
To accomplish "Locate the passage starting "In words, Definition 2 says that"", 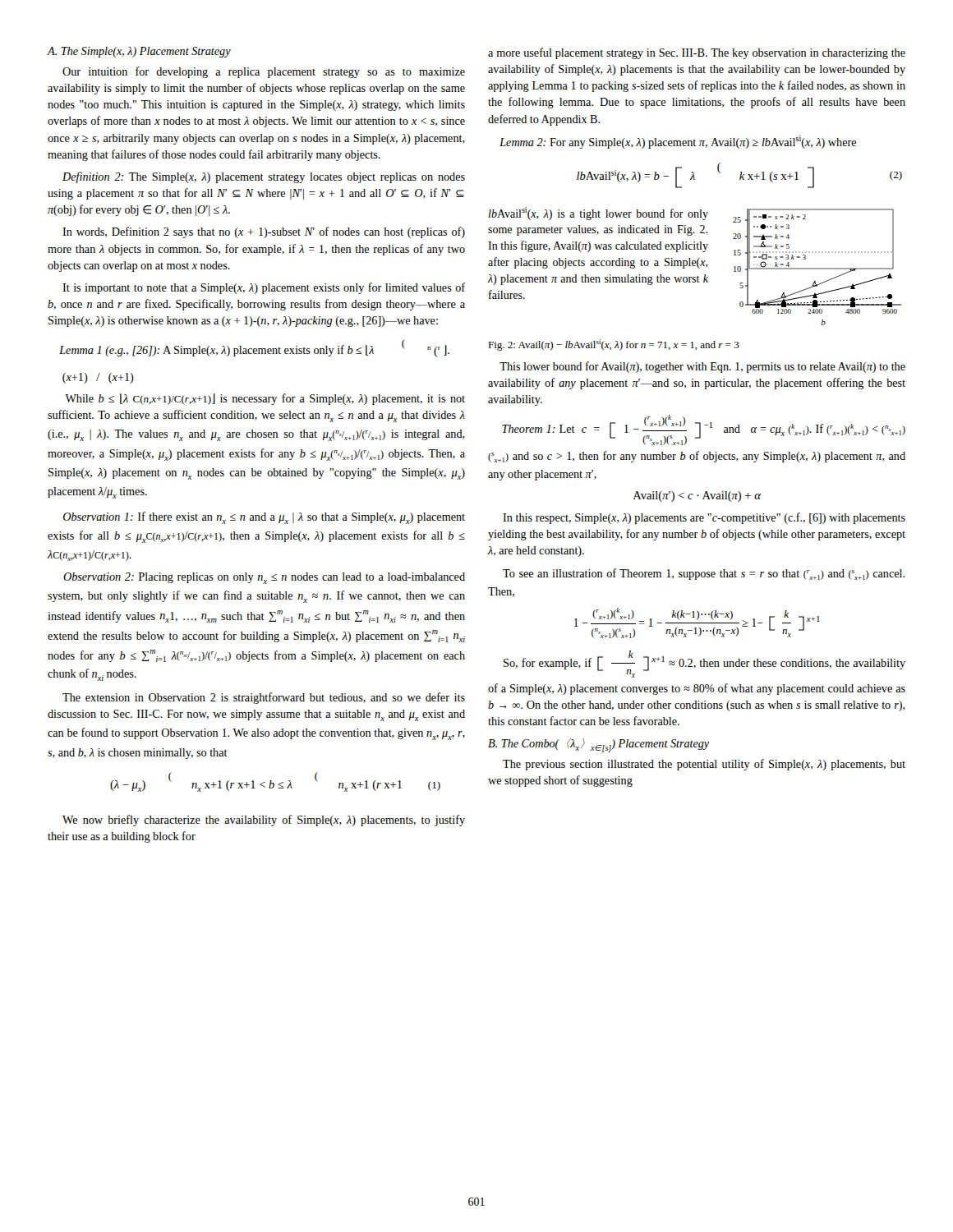I will (x=256, y=248).
